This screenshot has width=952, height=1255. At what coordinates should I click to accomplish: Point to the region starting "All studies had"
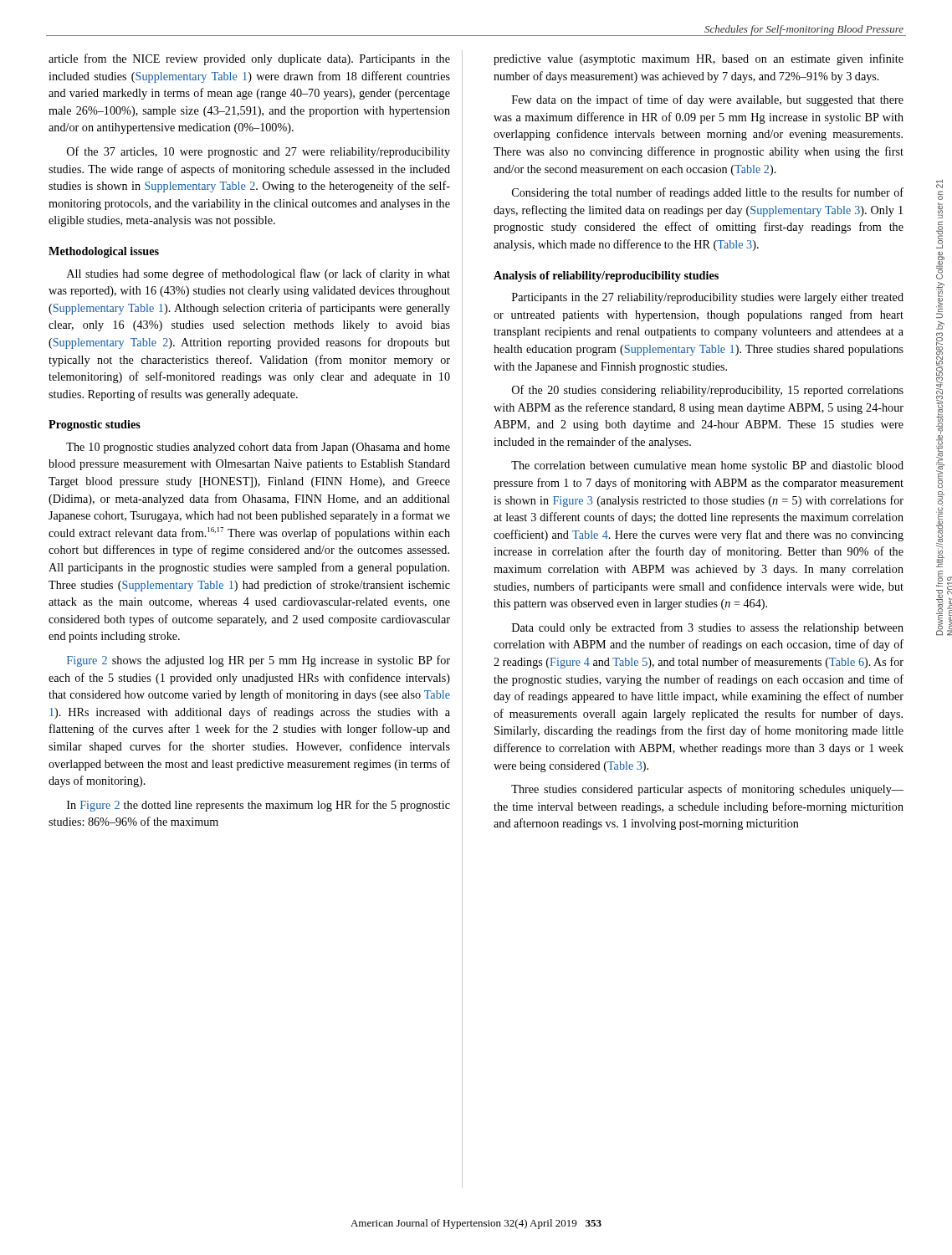(x=249, y=334)
